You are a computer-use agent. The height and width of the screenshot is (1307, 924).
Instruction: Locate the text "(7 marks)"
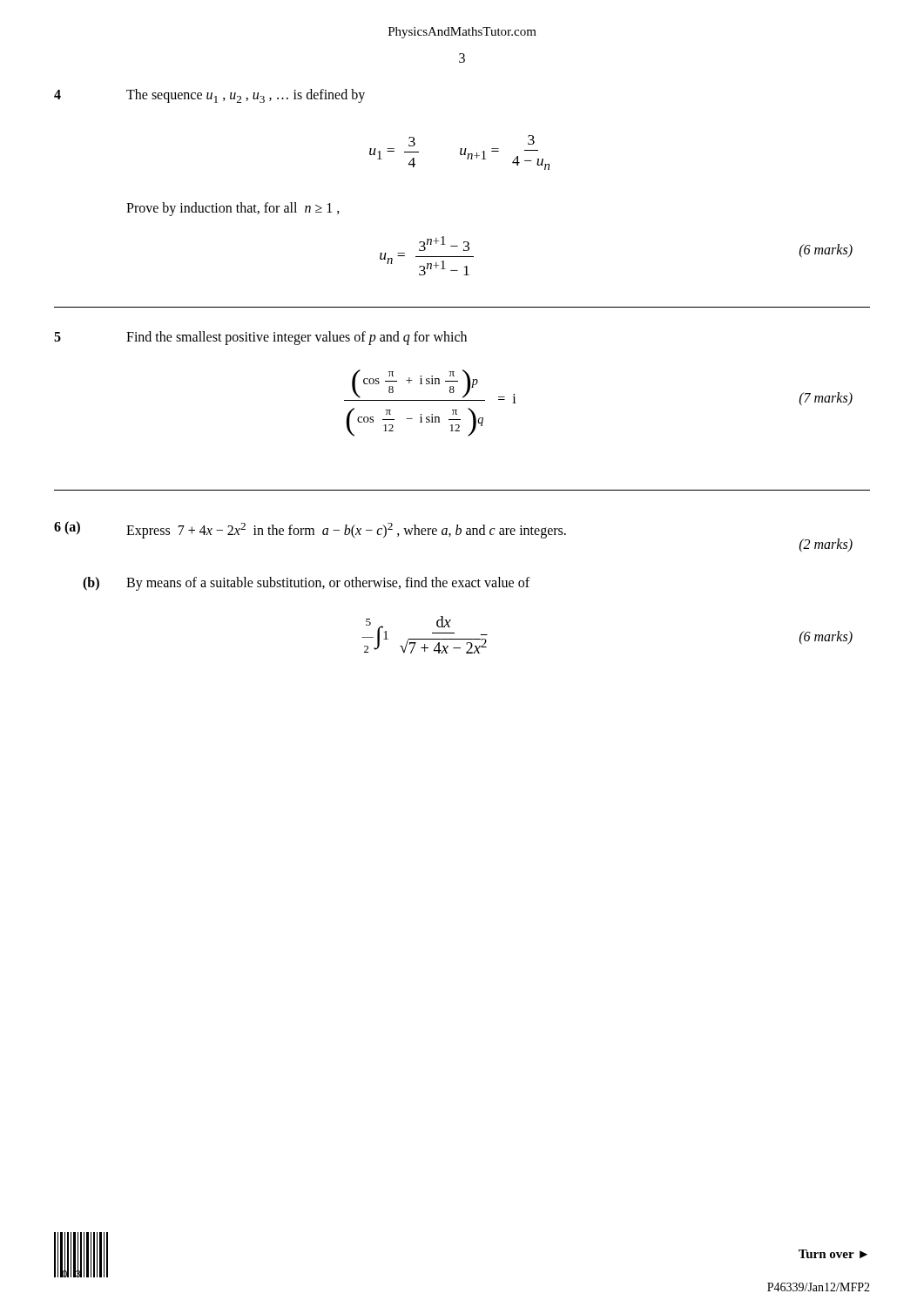pyautogui.click(x=826, y=398)
